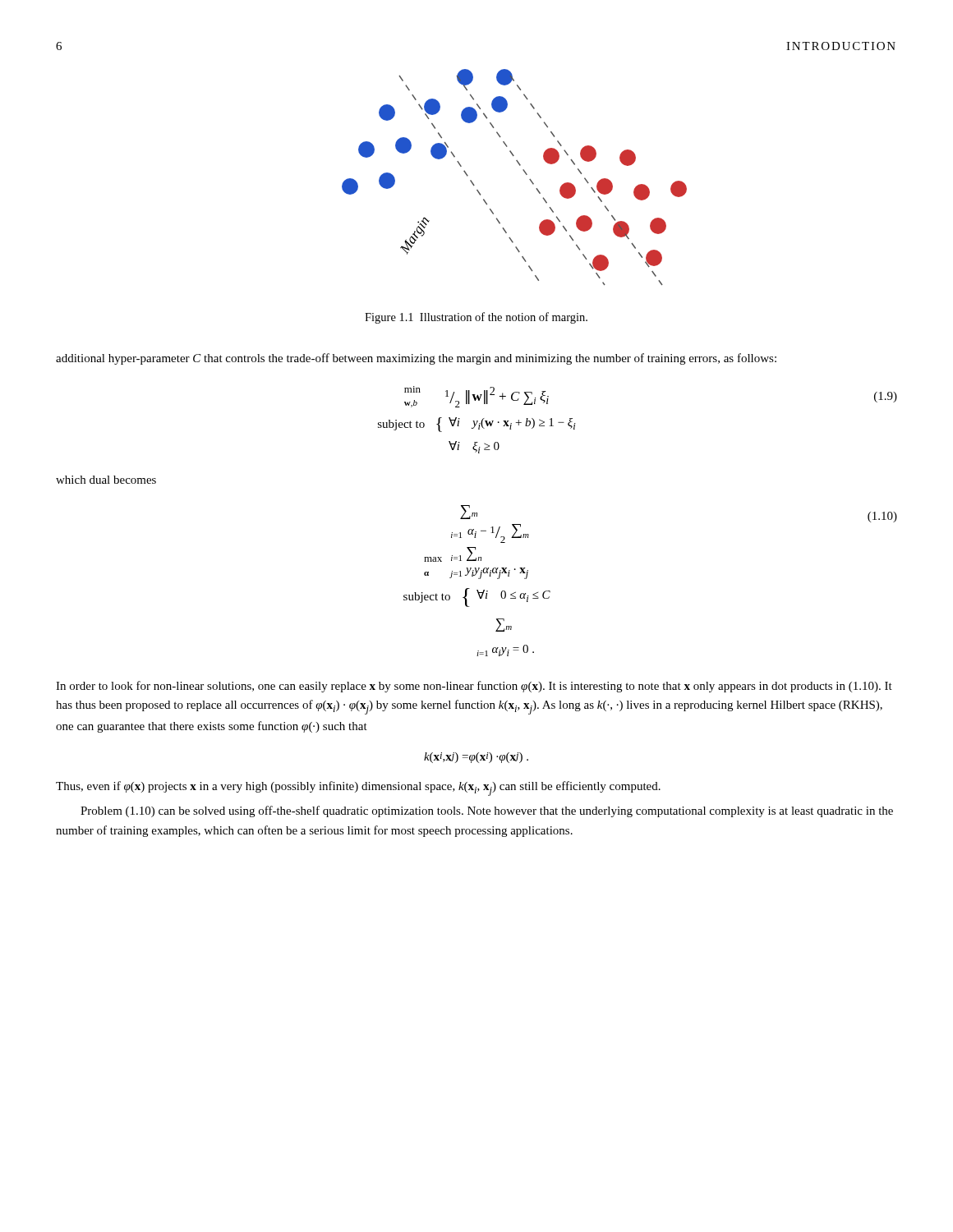The width and height of the screenshot is (953, 1232).
Task: Navigate to the text block starting "which dual becomes"
Action: click(x=106, y=480)
